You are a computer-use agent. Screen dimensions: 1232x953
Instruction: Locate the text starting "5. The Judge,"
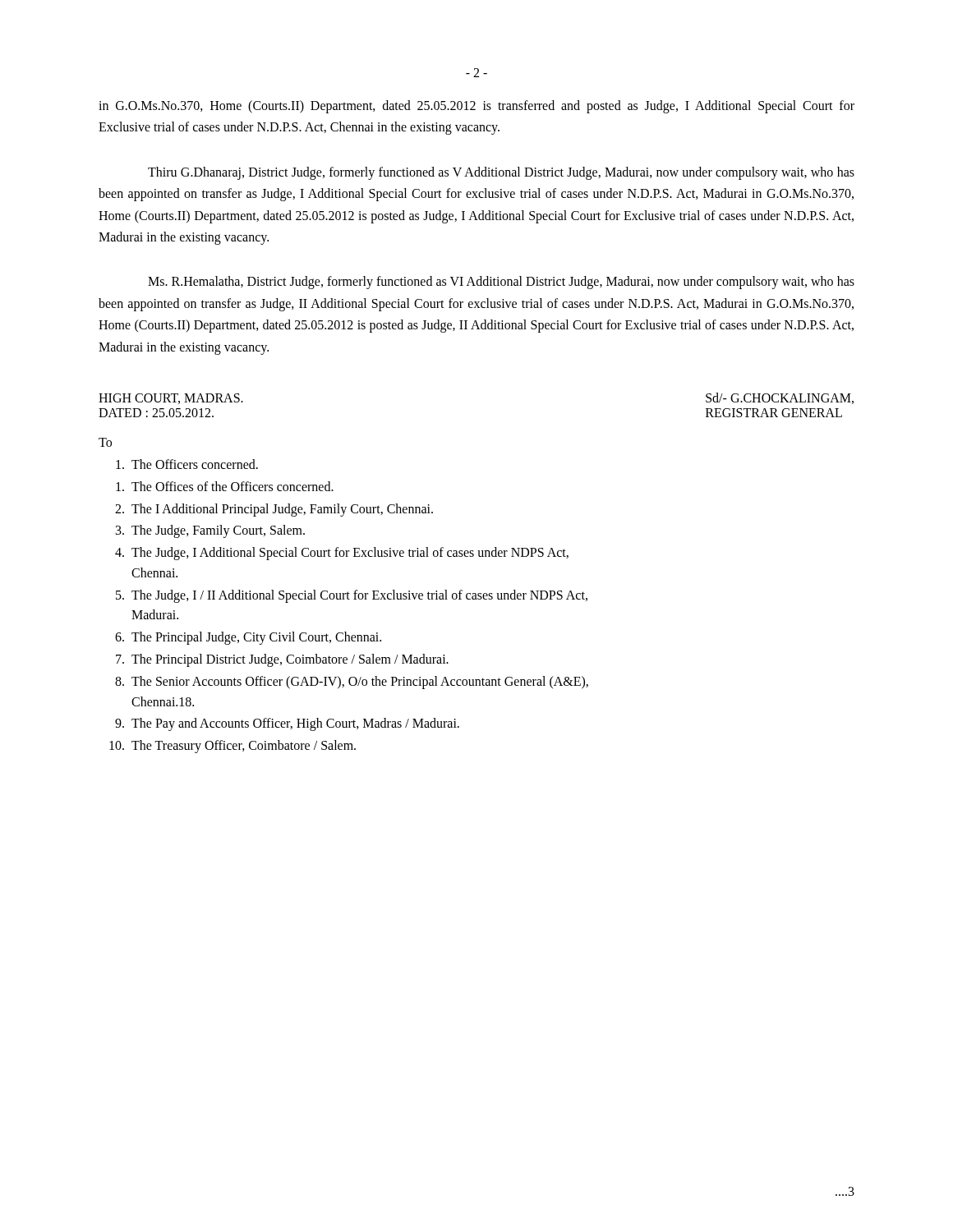476,606
